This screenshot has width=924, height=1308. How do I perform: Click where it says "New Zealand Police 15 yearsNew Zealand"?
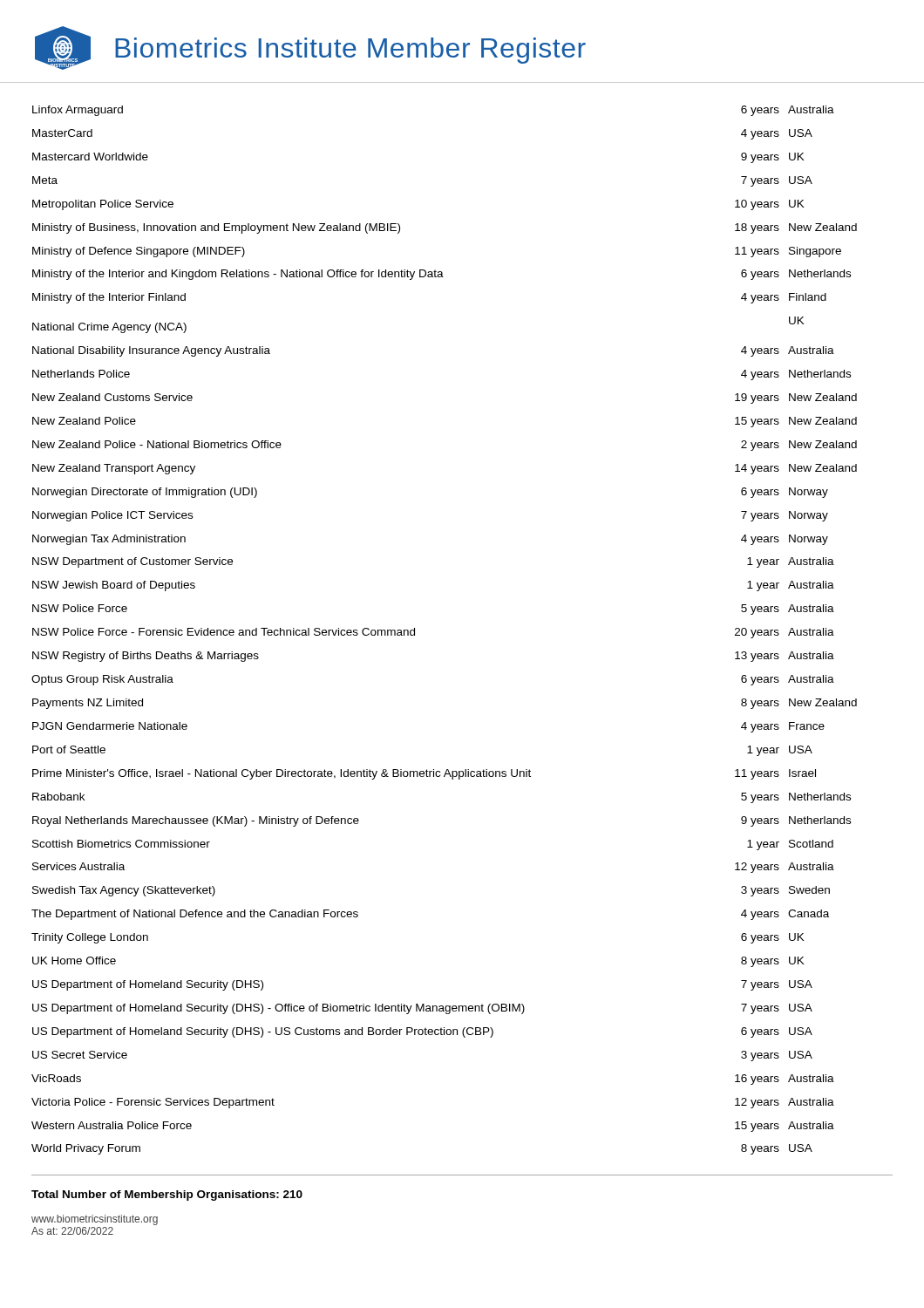(x=87, y=422)
